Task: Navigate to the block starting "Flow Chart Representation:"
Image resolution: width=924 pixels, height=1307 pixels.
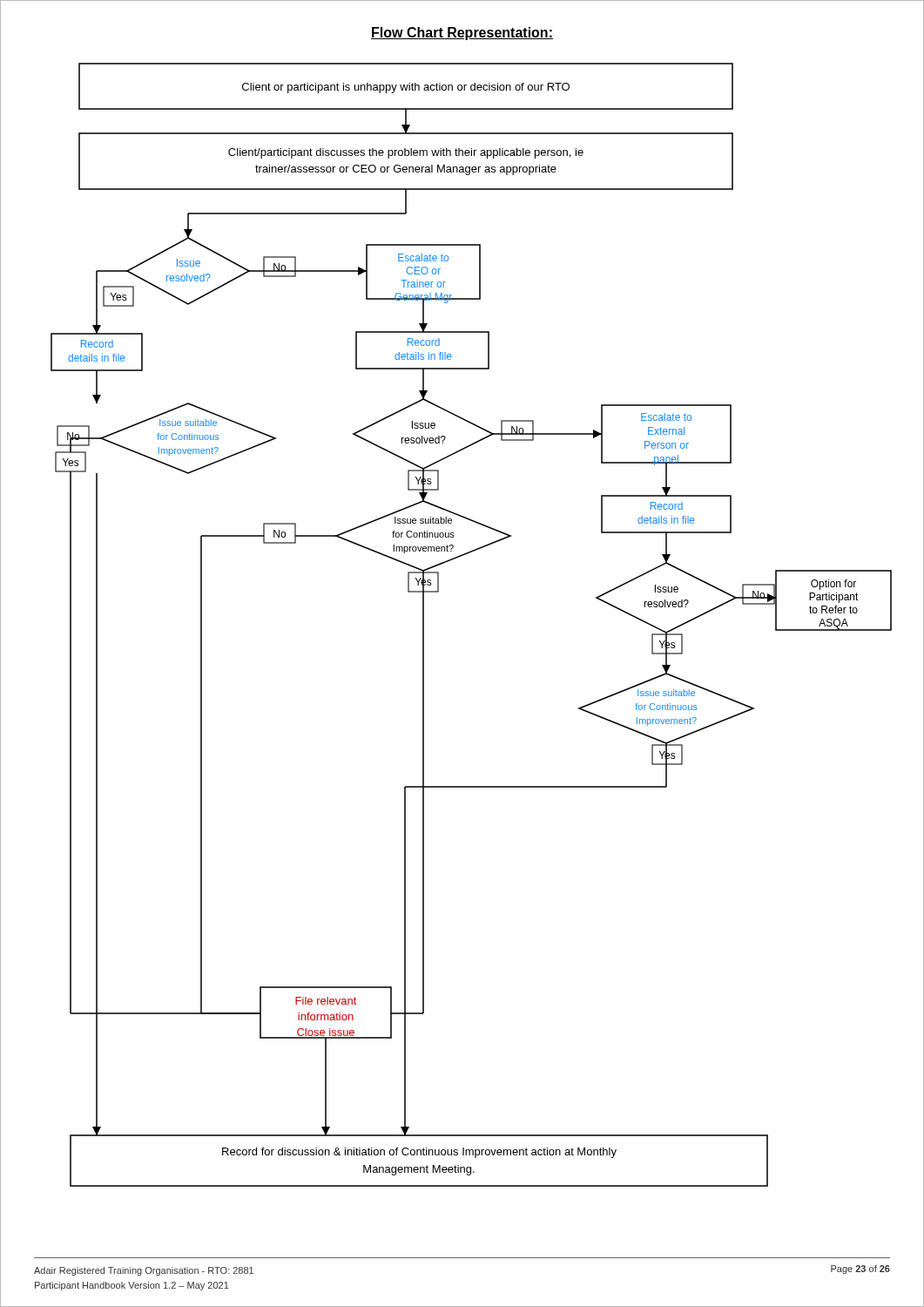Action: (462, 33)
